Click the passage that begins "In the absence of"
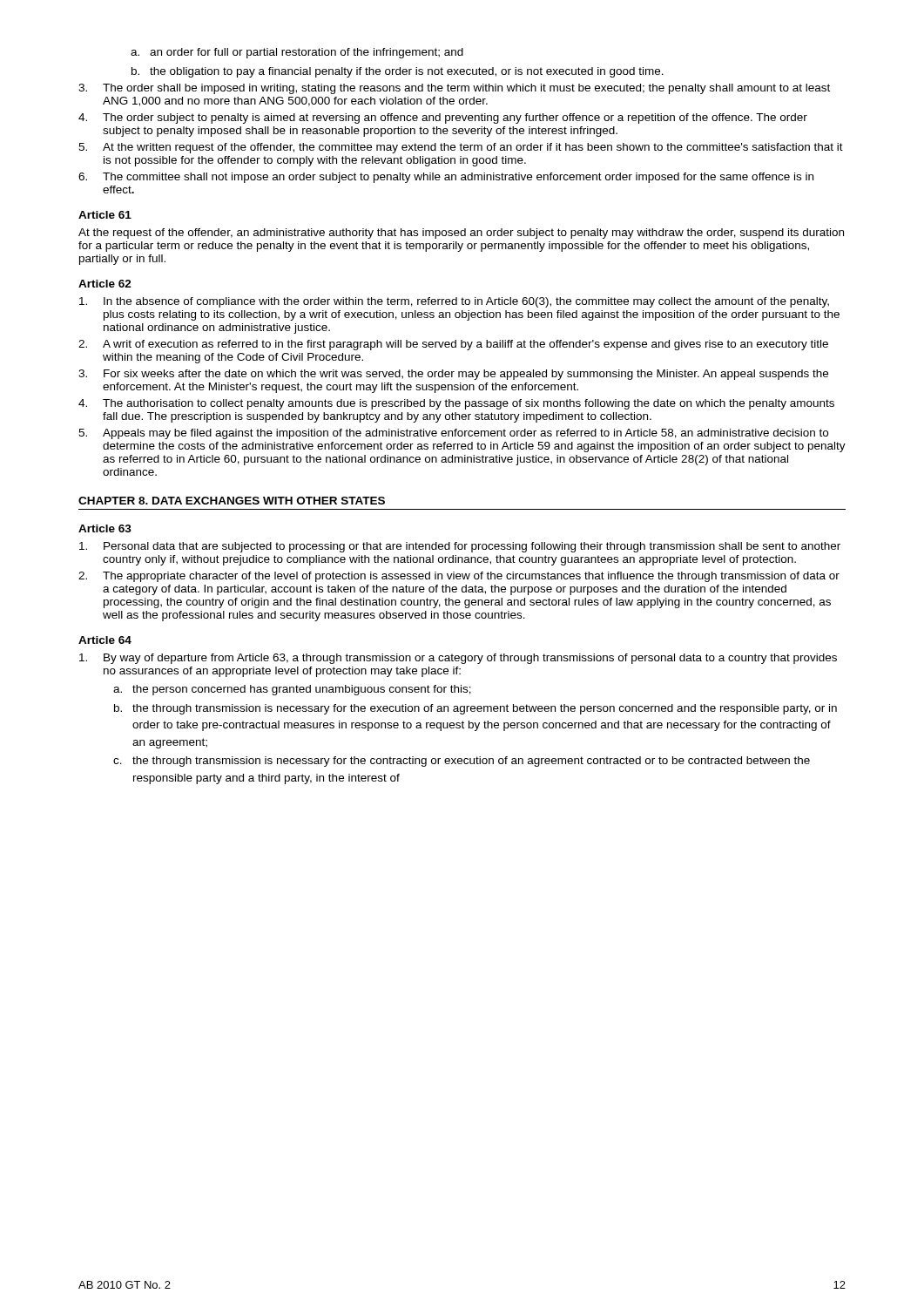Viewport: 924px width, 1307px height. point(462,314)
